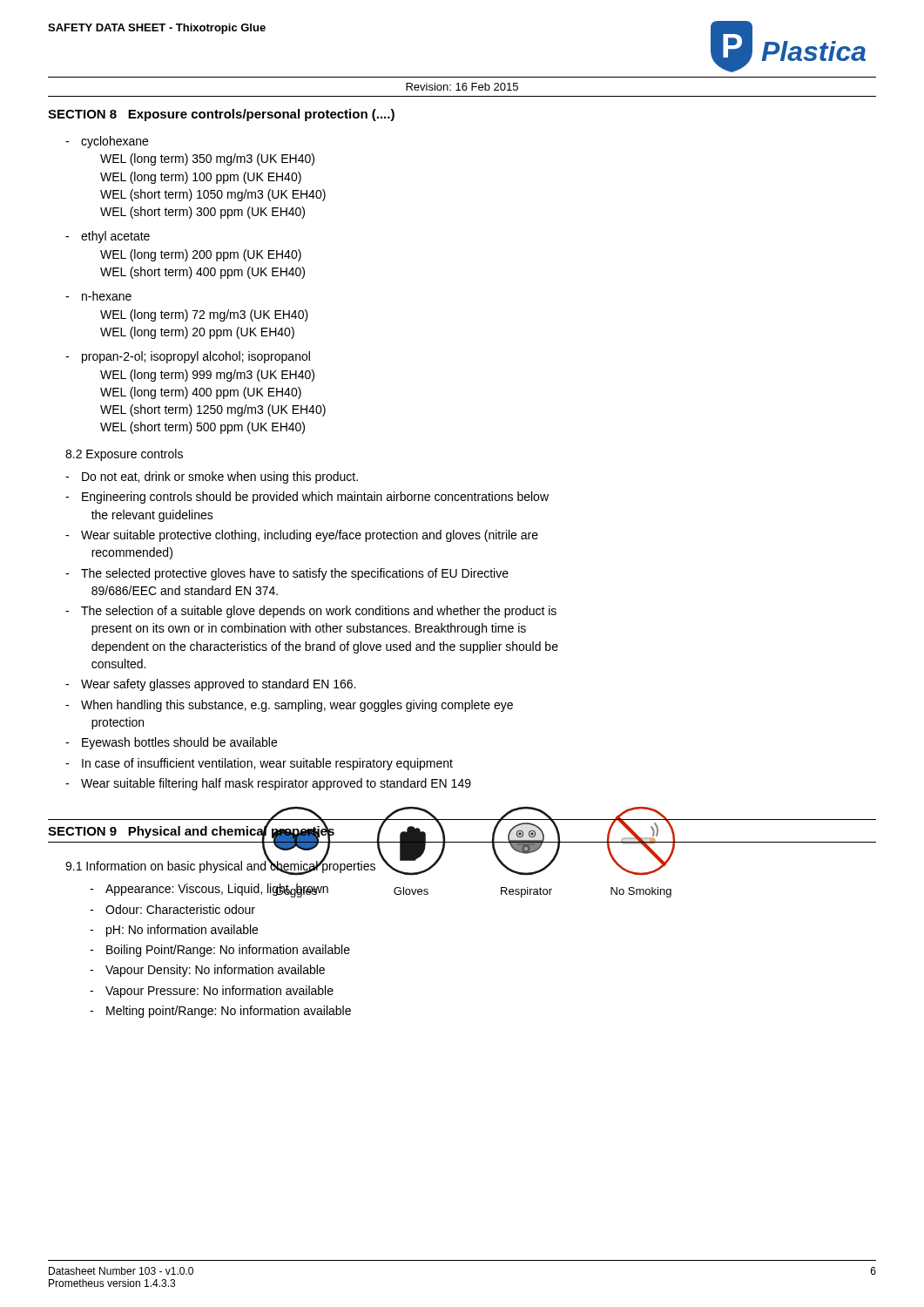Screen dimensions: 1307x924
Task: Select the region starting "- When handling this"
Action: point(289,714)
